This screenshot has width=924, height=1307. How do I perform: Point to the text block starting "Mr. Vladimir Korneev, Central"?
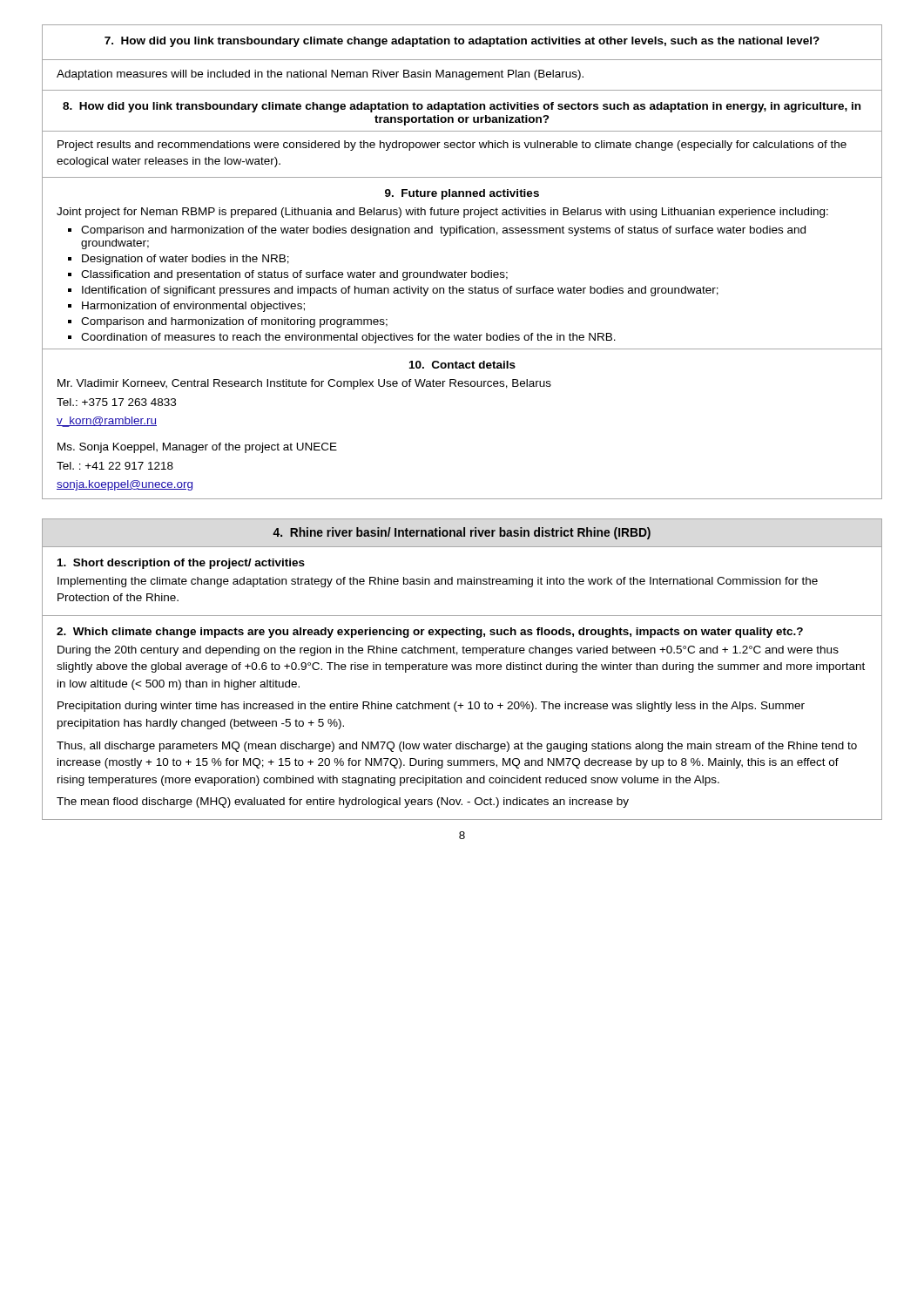click(304, 384)
